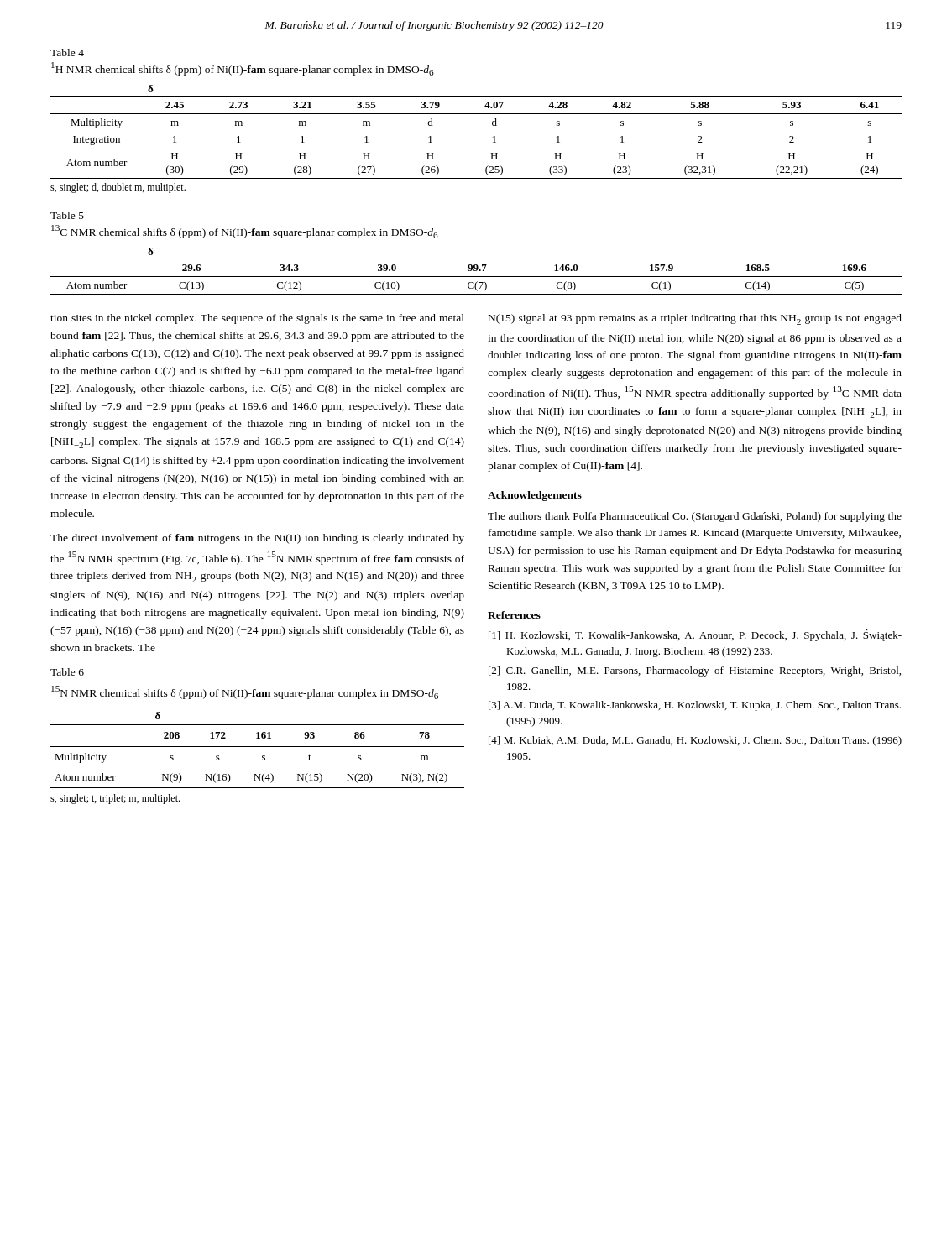The height and width of the screenshot is (1259, 952).
Task: Select the list item that reads "[1] H. Kozlowski, T. Kowalik-Jankowska,"
Action: coord(695,643)
